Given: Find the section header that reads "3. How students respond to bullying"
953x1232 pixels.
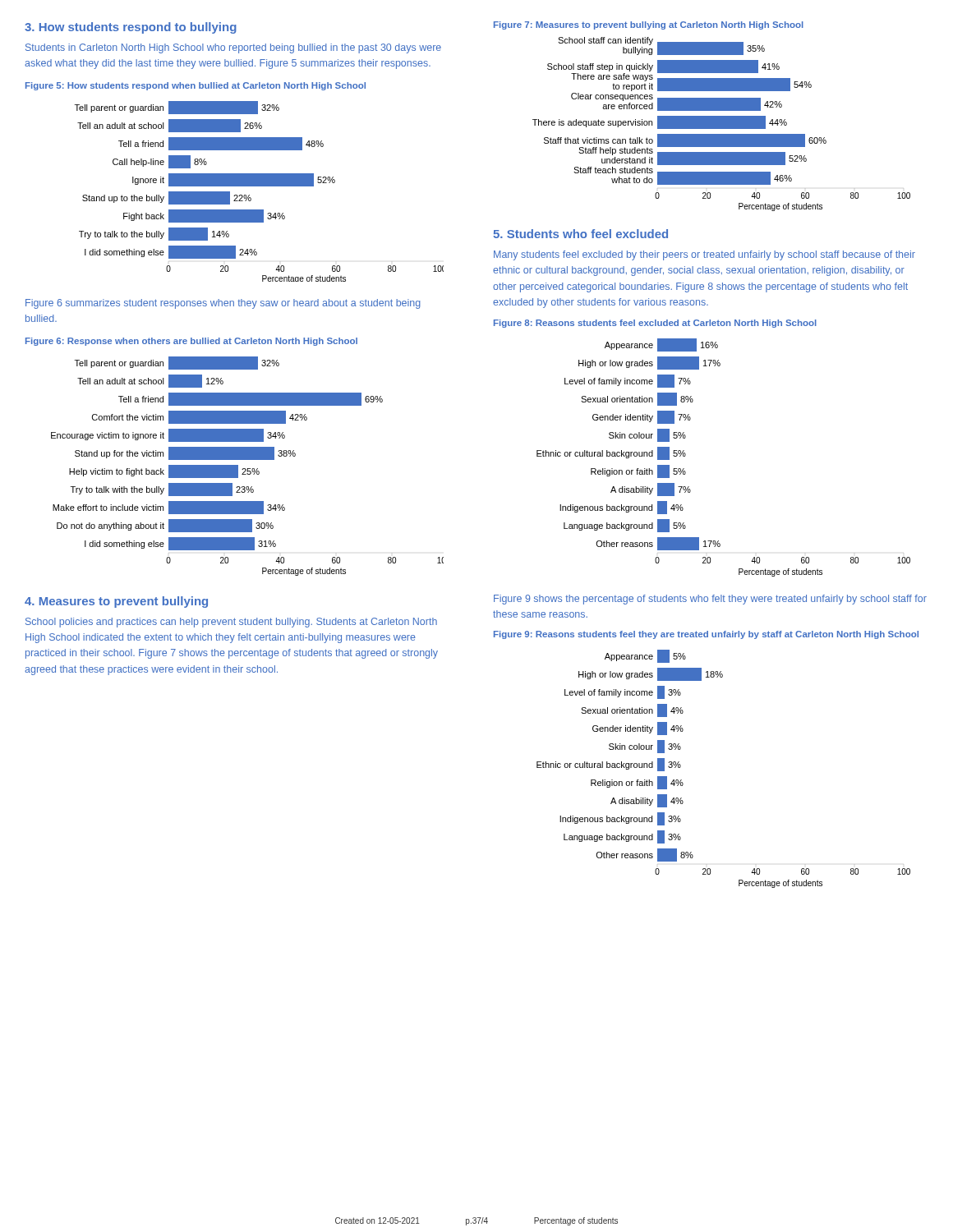Looking at the screenshot, I should coord(131,27).
